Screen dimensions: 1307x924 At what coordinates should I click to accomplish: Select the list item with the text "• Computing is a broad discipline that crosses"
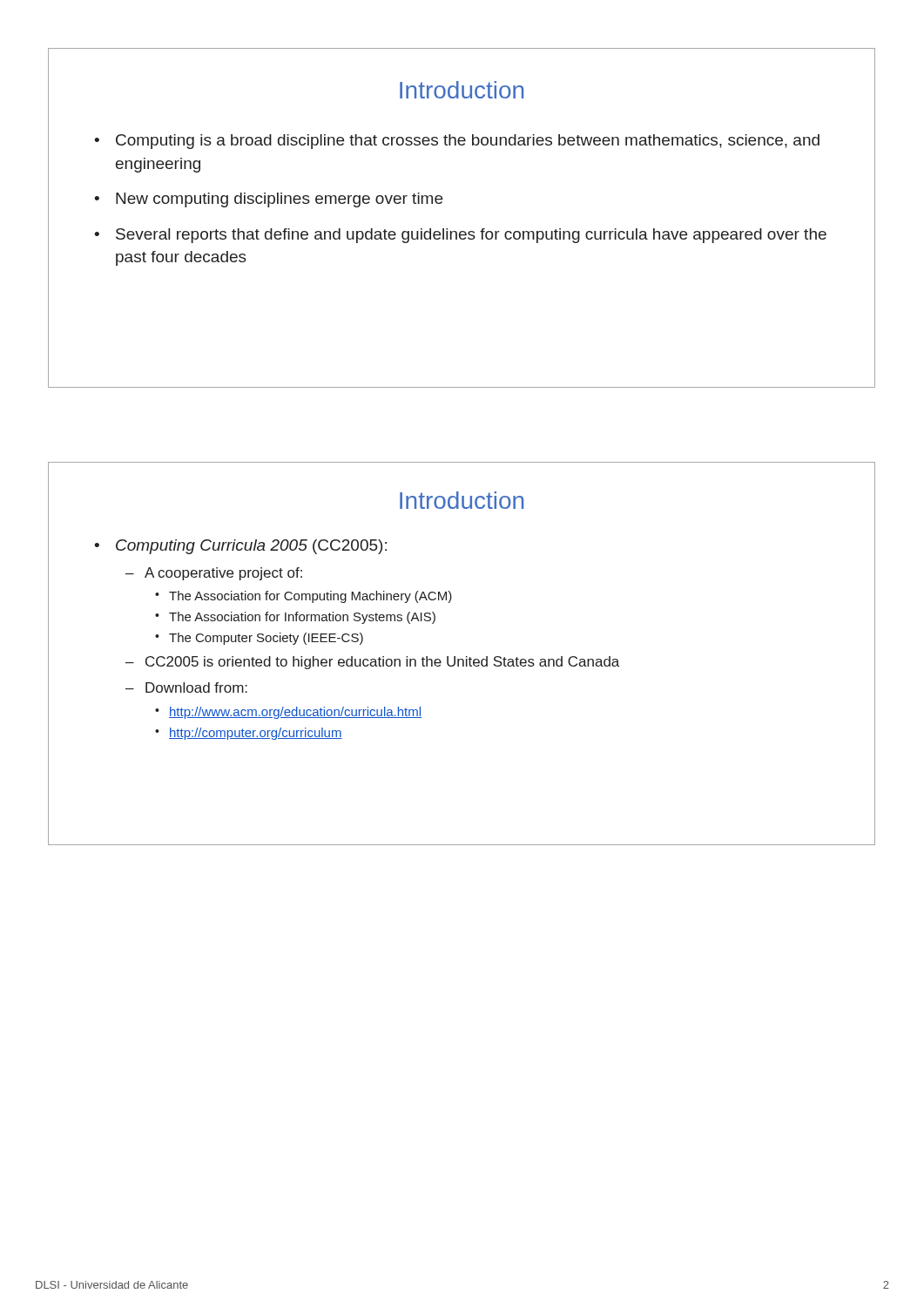click(x=457, y=151)
